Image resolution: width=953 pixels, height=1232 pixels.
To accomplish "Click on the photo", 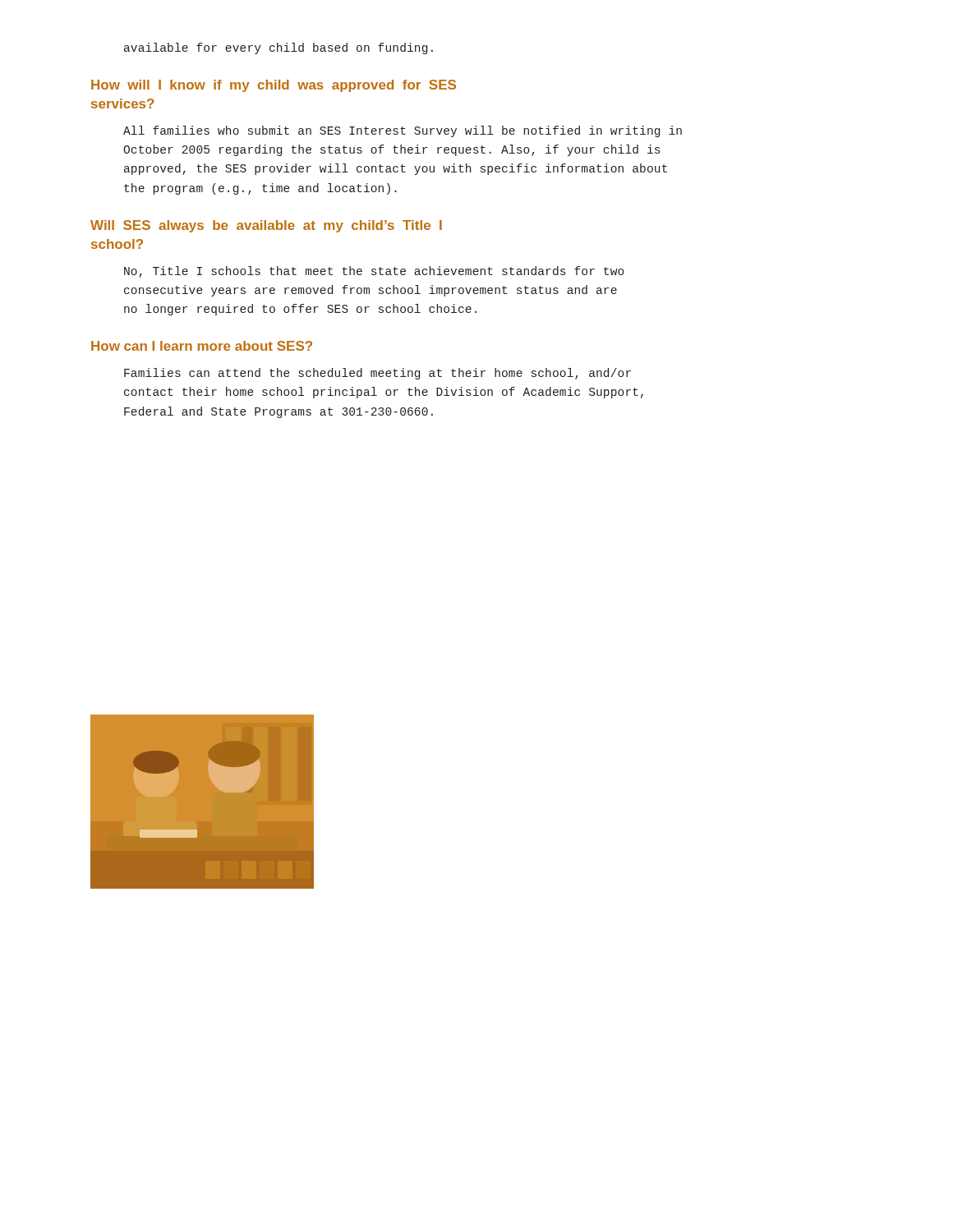I will 202,802.
